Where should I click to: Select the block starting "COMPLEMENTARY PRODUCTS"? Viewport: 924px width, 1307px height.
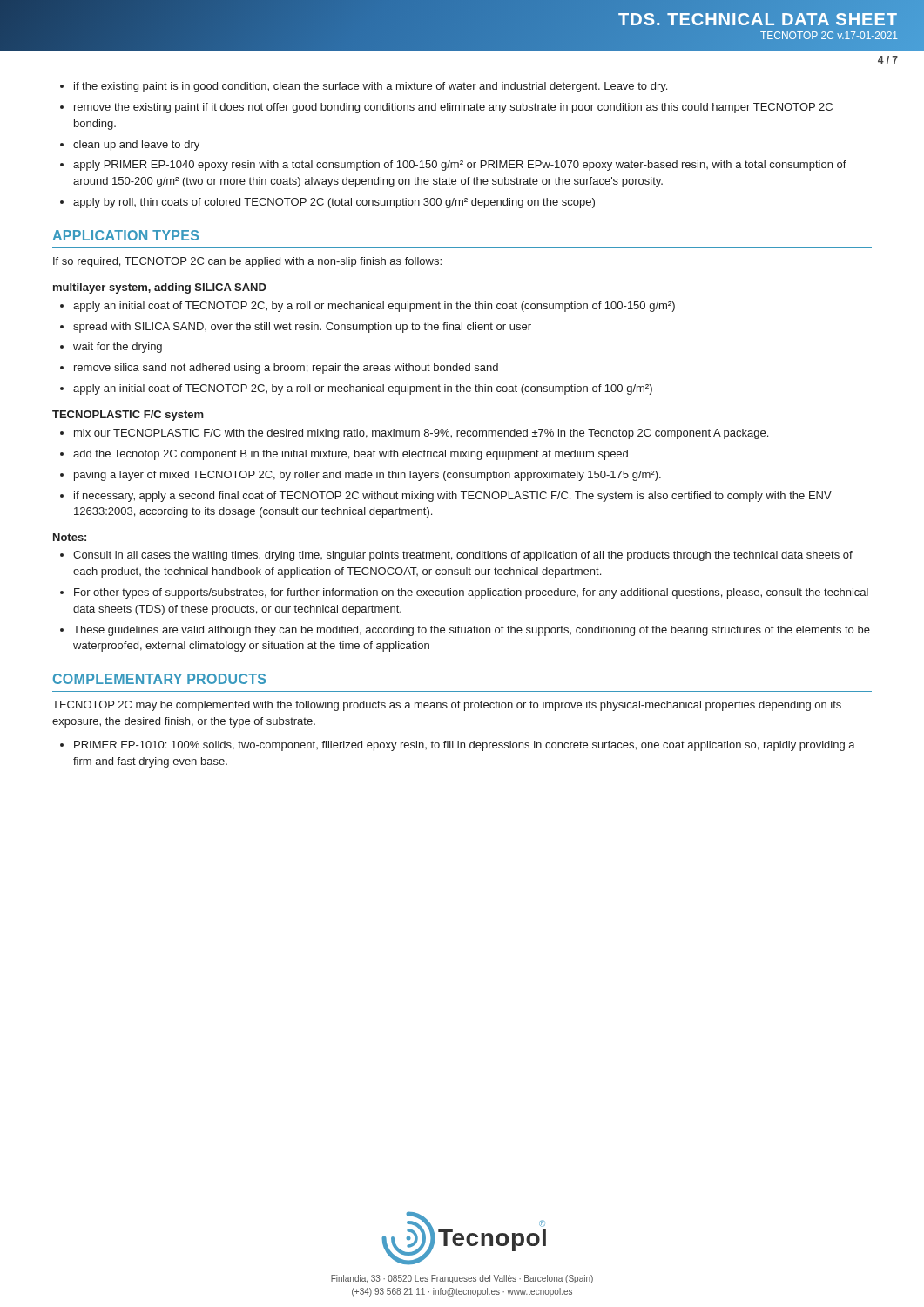[160, 679]
